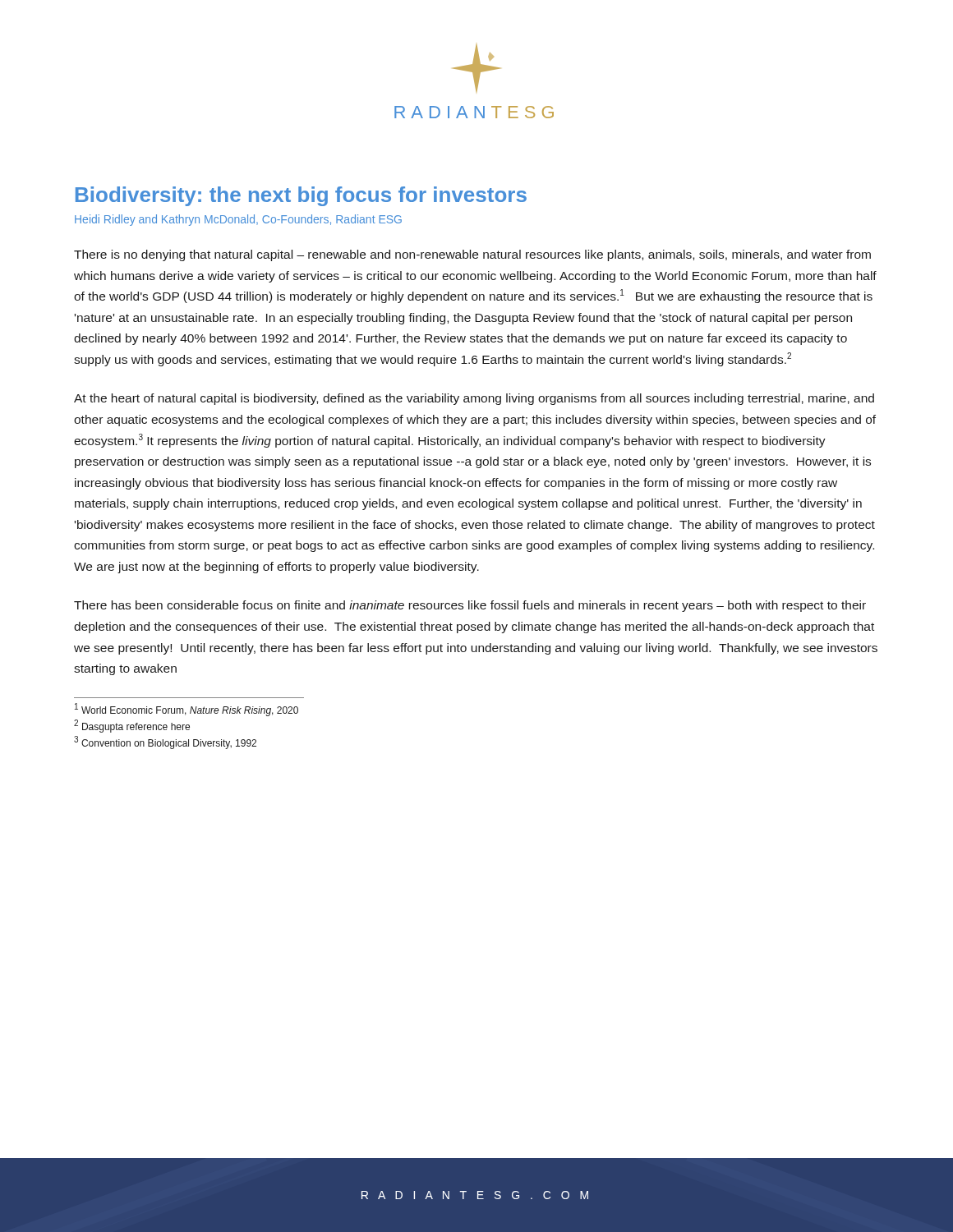
Task: Click on the title that says "Biodiversity: the next big focus for investors"
Action: point(301,195)
